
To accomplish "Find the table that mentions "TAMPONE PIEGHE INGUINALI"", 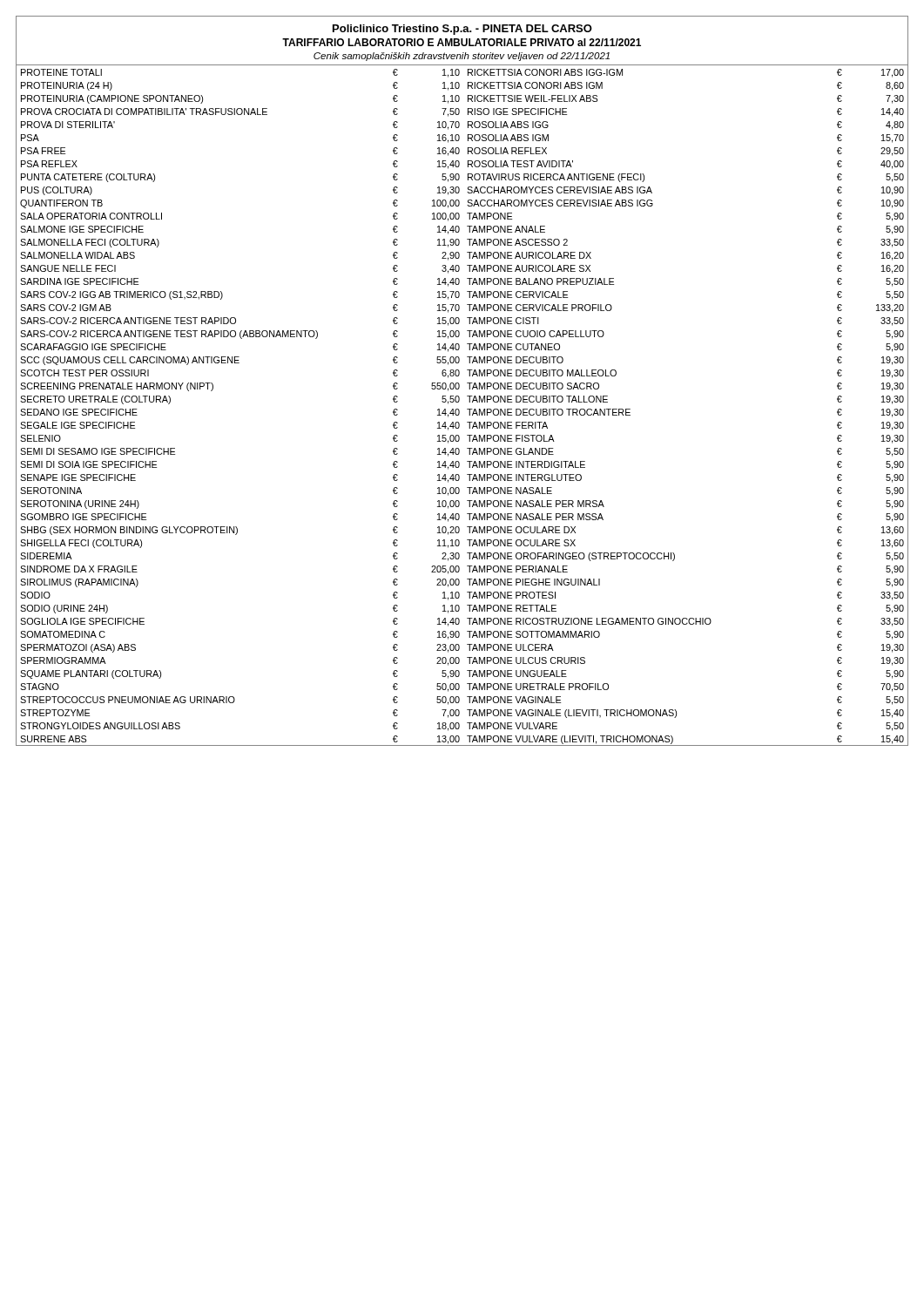I will pyautogui.click(x=462, y=405).
